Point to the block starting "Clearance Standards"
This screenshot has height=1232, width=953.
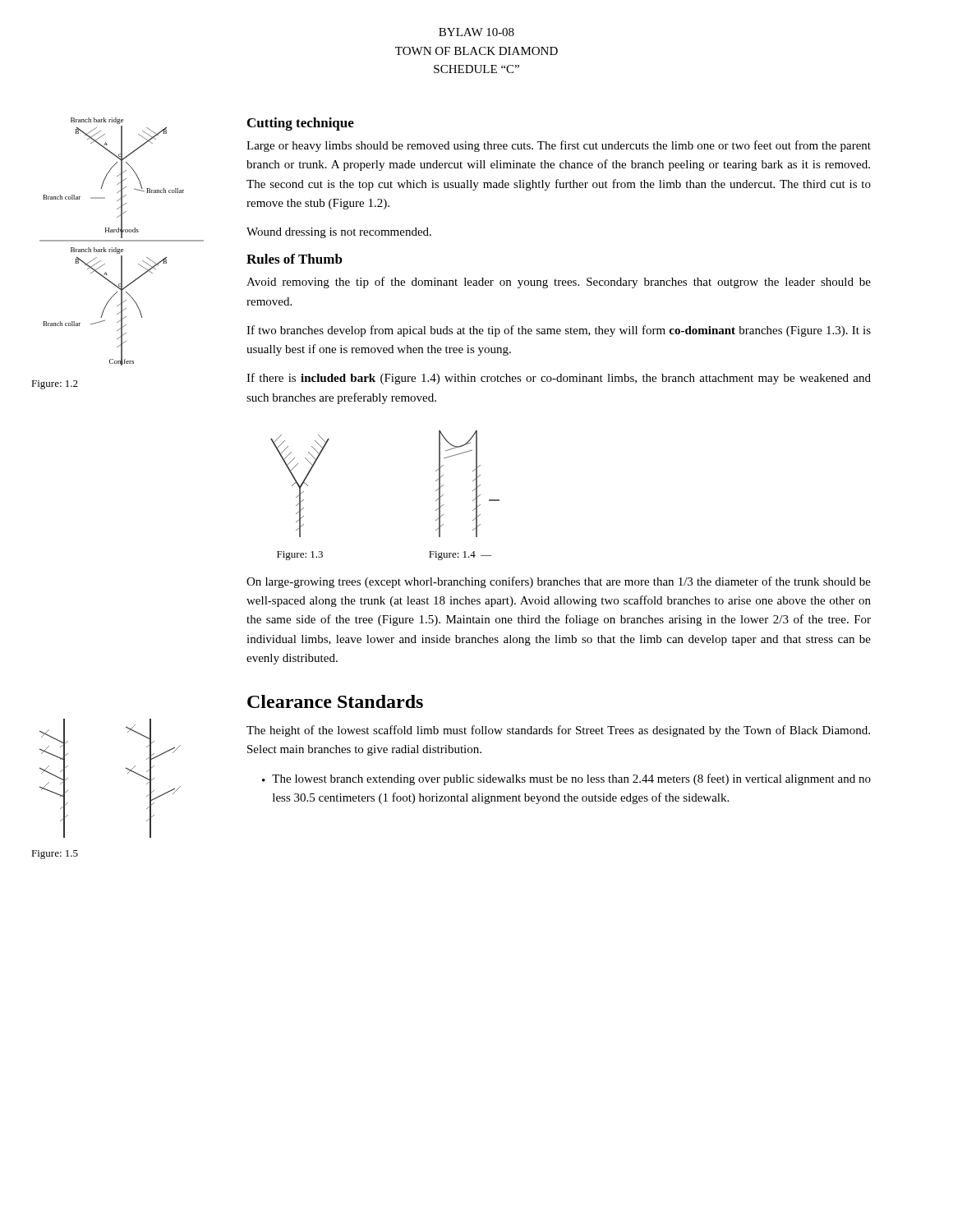[x=335, y=701]
